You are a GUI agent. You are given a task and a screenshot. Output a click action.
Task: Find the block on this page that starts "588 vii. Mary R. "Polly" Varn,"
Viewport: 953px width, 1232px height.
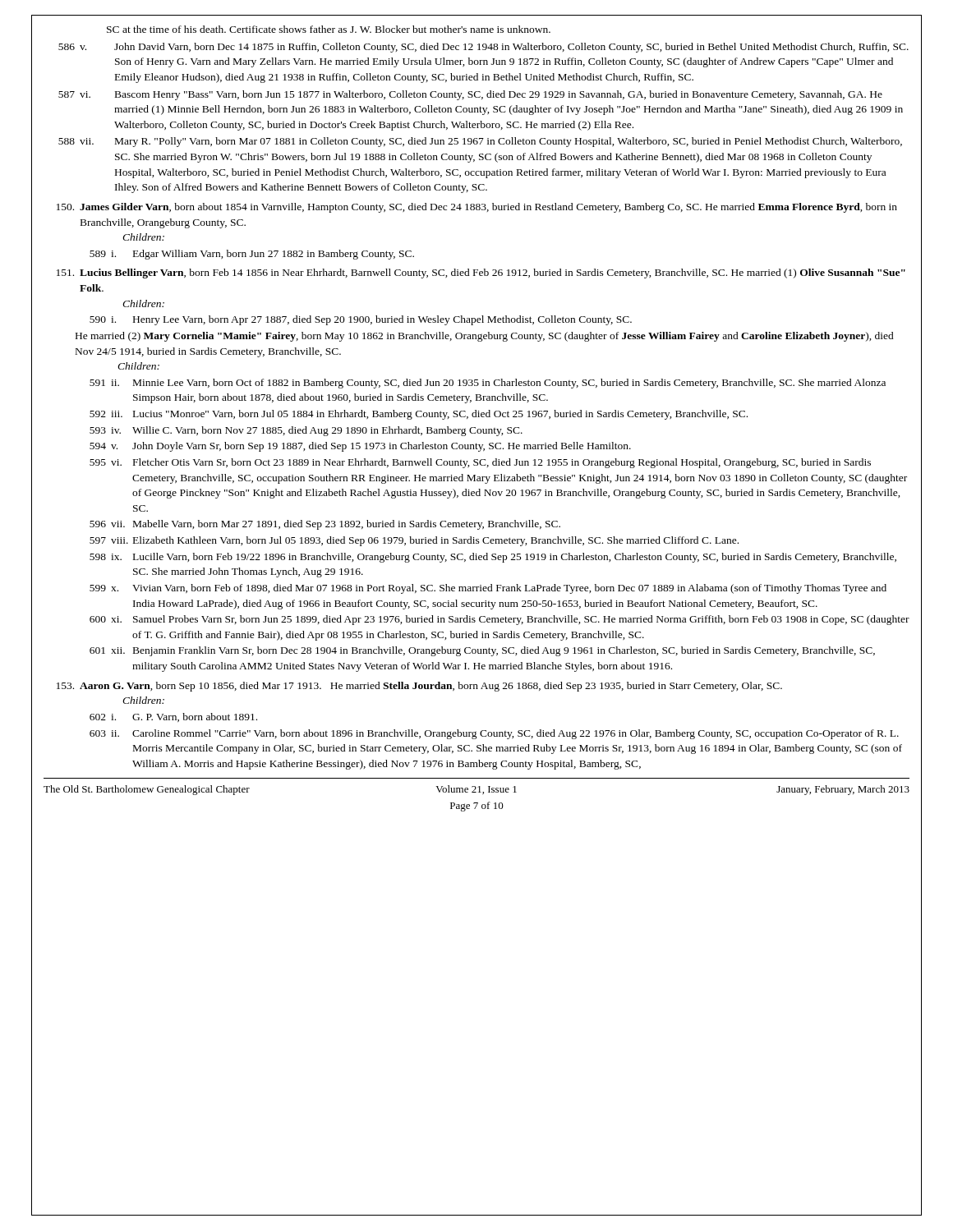pyautogui.click(x=476, y=165)
